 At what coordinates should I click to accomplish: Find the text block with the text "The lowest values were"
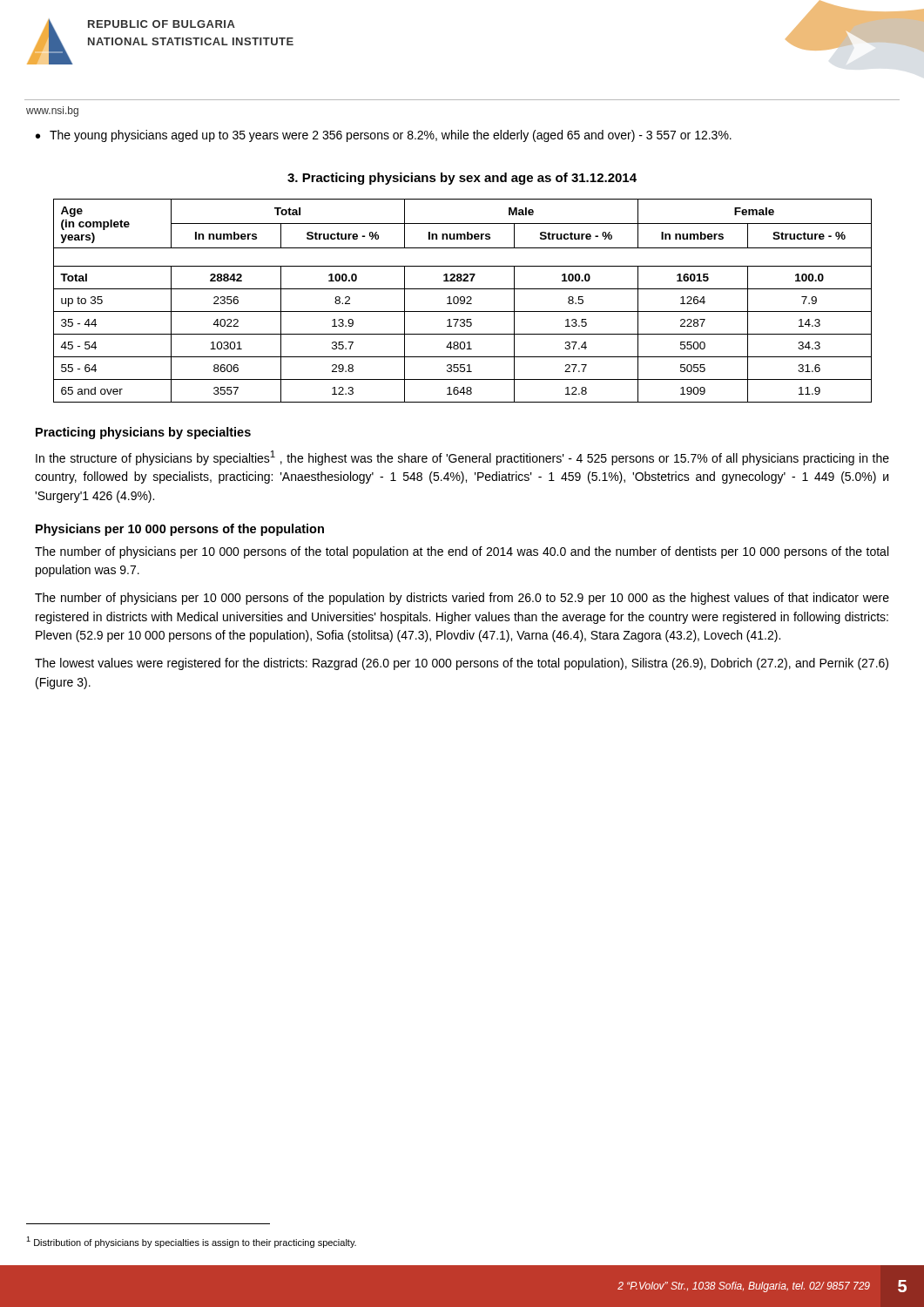point(462,673)
